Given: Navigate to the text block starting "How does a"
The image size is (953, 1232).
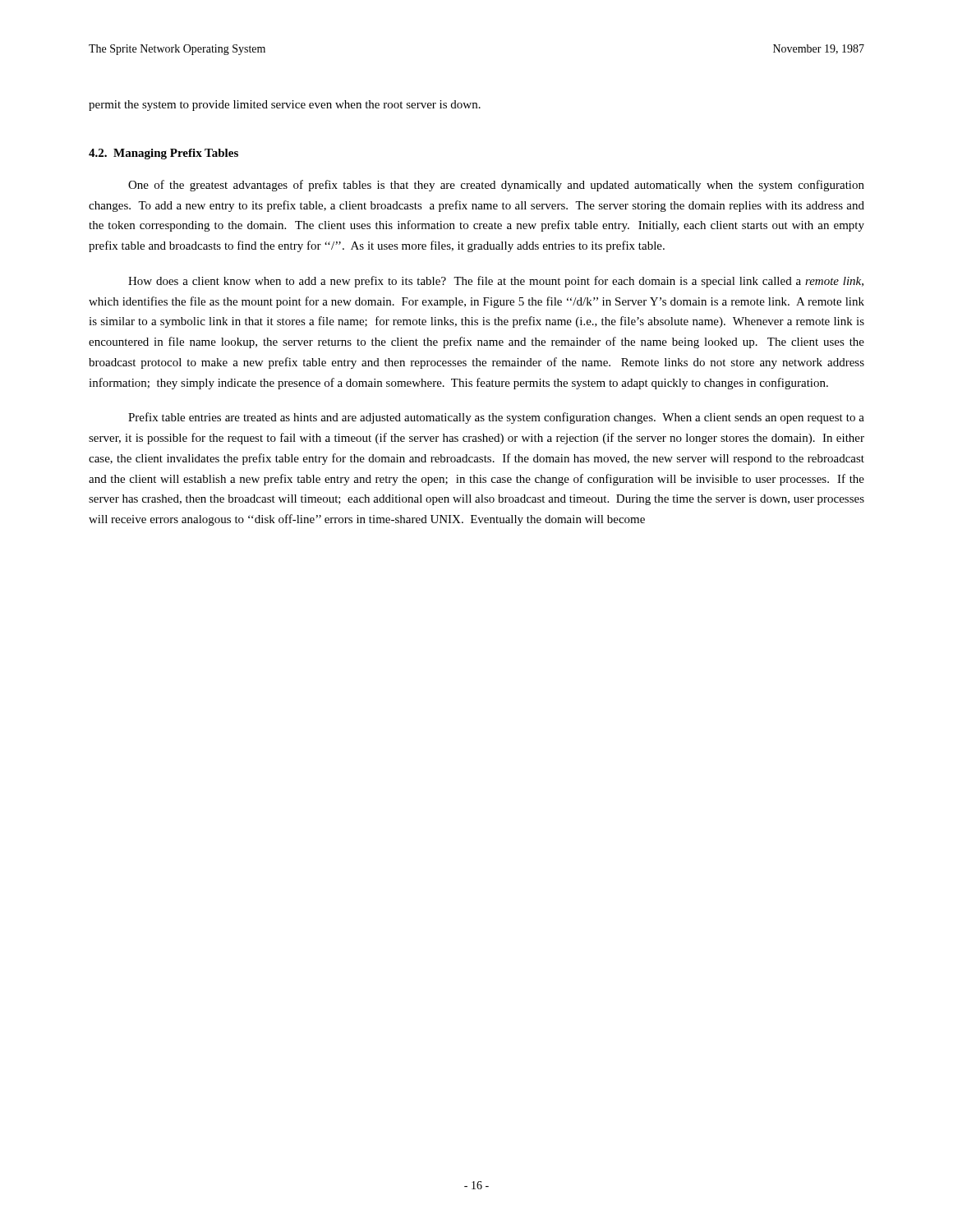Looking at the screenshot, I should click(x=476, y=332).
